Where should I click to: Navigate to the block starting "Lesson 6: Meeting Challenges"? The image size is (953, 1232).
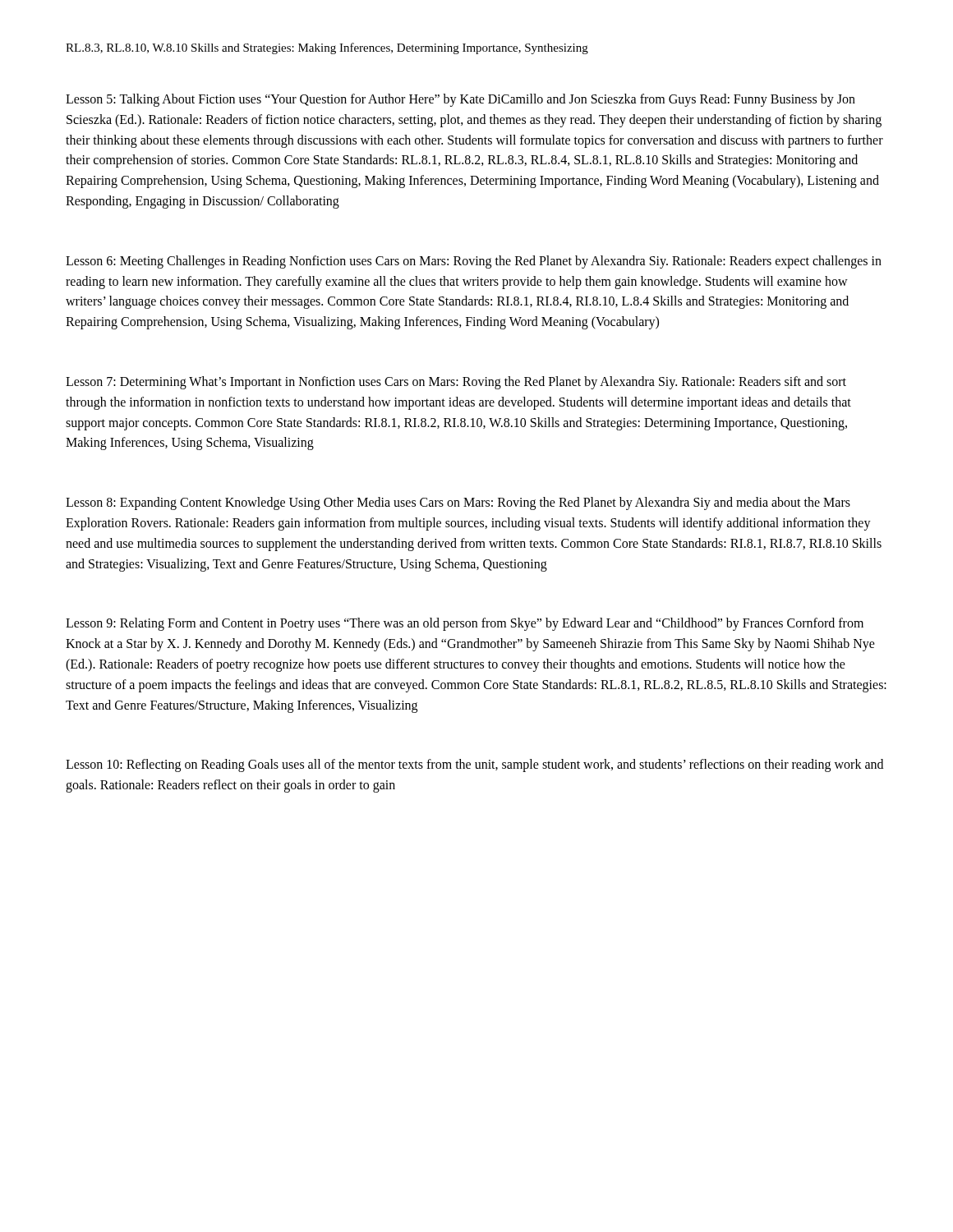(474, 291)
